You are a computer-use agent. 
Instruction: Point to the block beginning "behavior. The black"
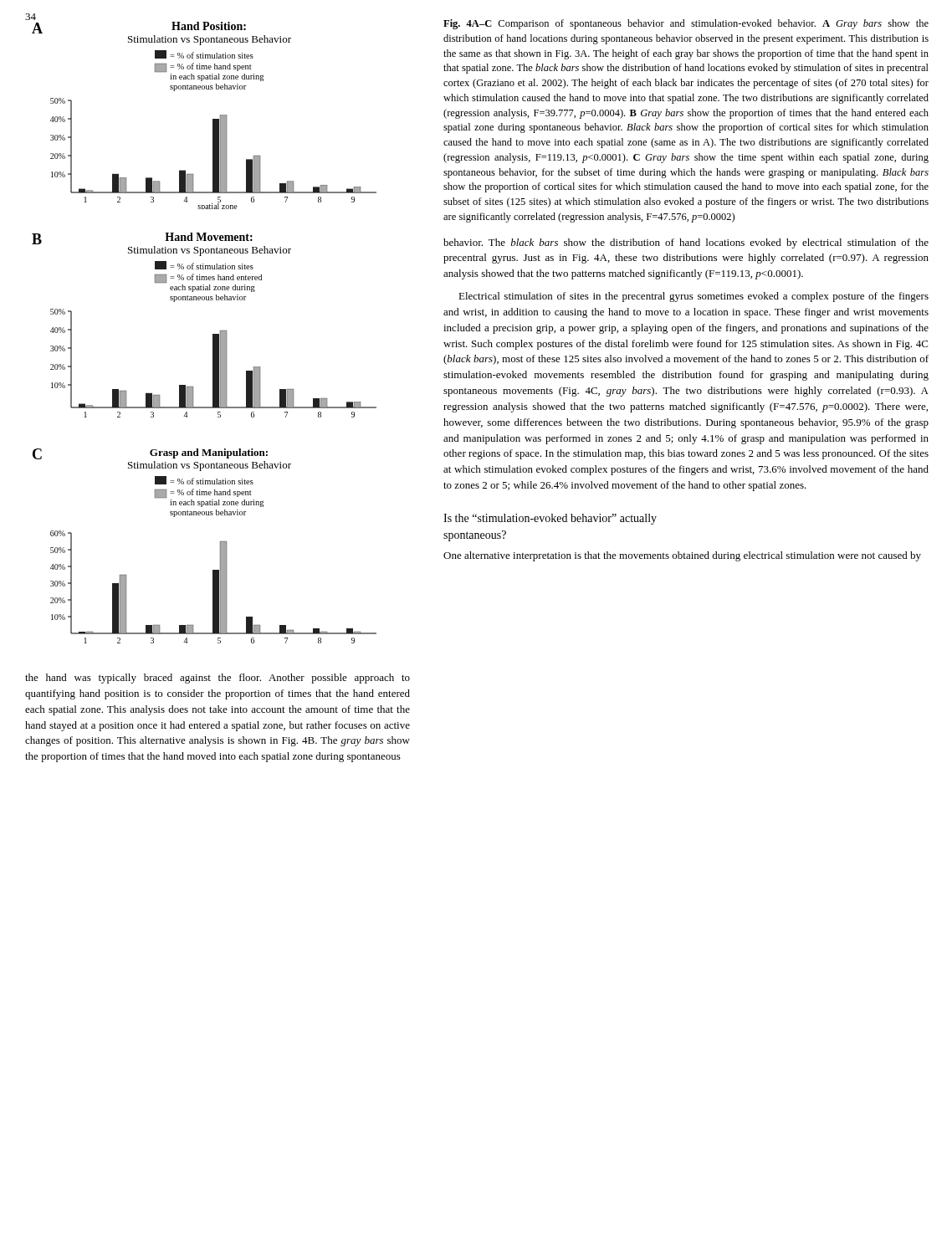[x=686, y=258]
